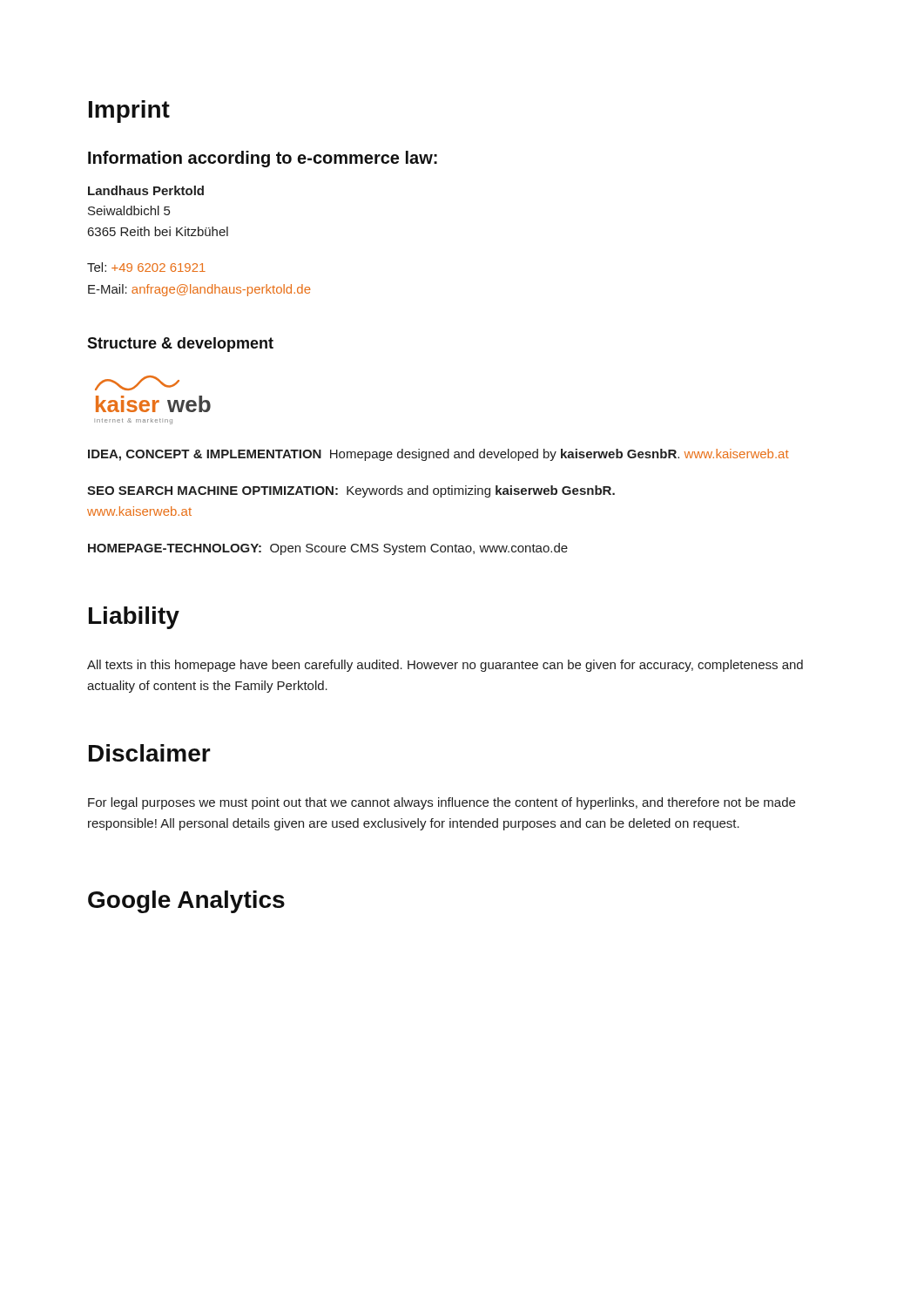Find the text block starting "All texts in this homepage have"
924x1307 pixels.
pyautogui.click(x=445, y=675)
